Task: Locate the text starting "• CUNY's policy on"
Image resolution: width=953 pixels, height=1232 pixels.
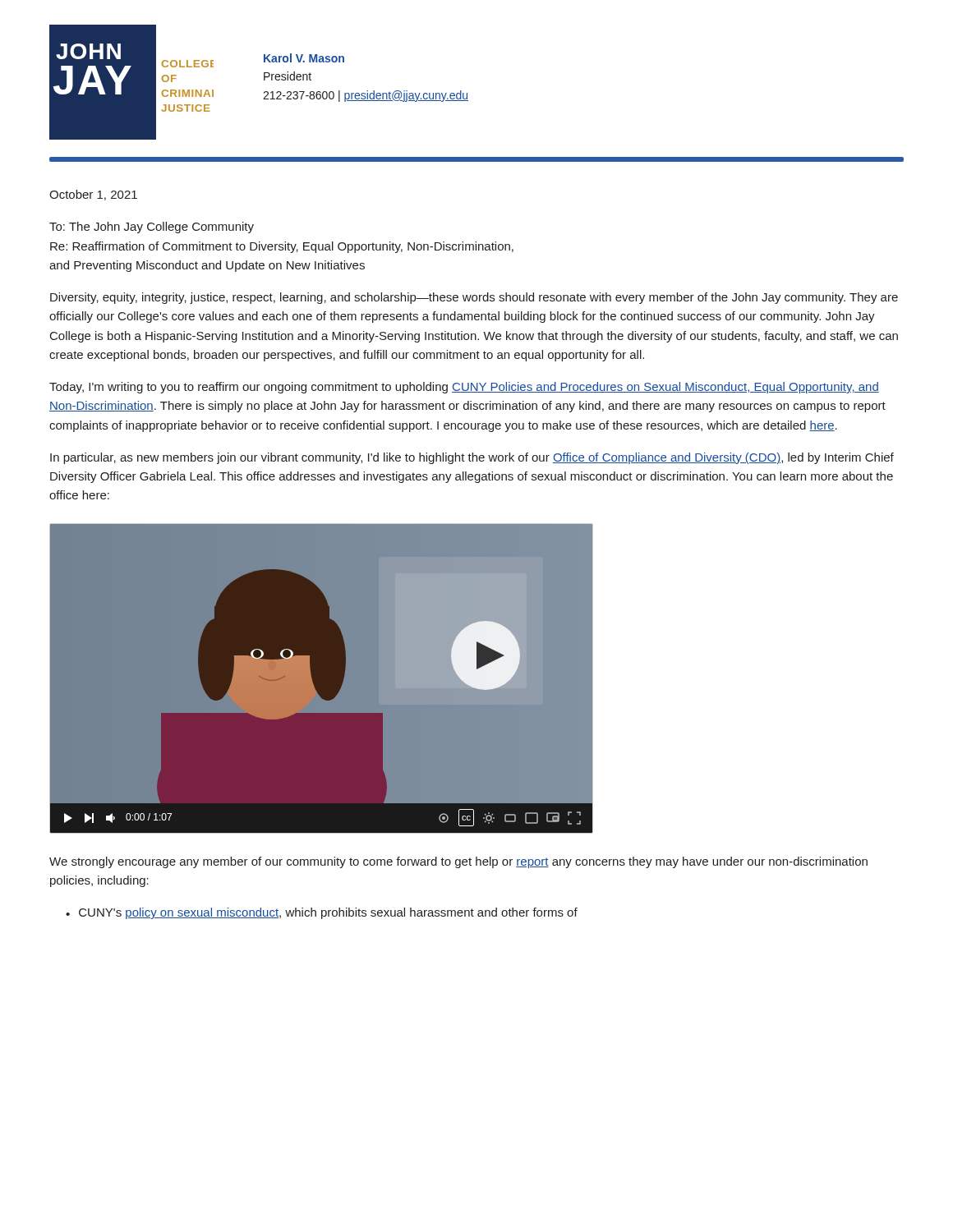Action: (x=321, y=913)
